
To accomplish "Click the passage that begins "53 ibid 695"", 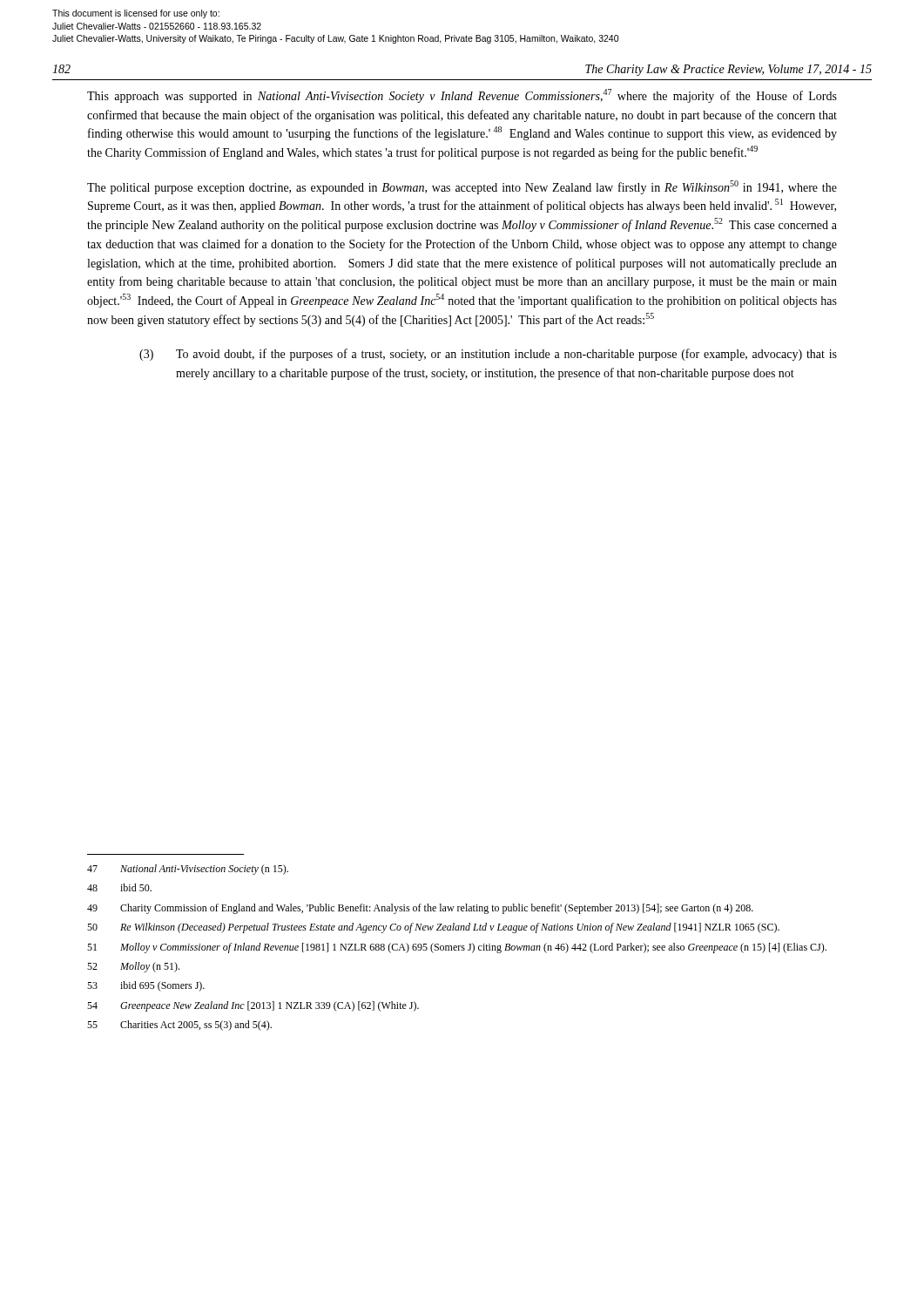I will point(146,986).
